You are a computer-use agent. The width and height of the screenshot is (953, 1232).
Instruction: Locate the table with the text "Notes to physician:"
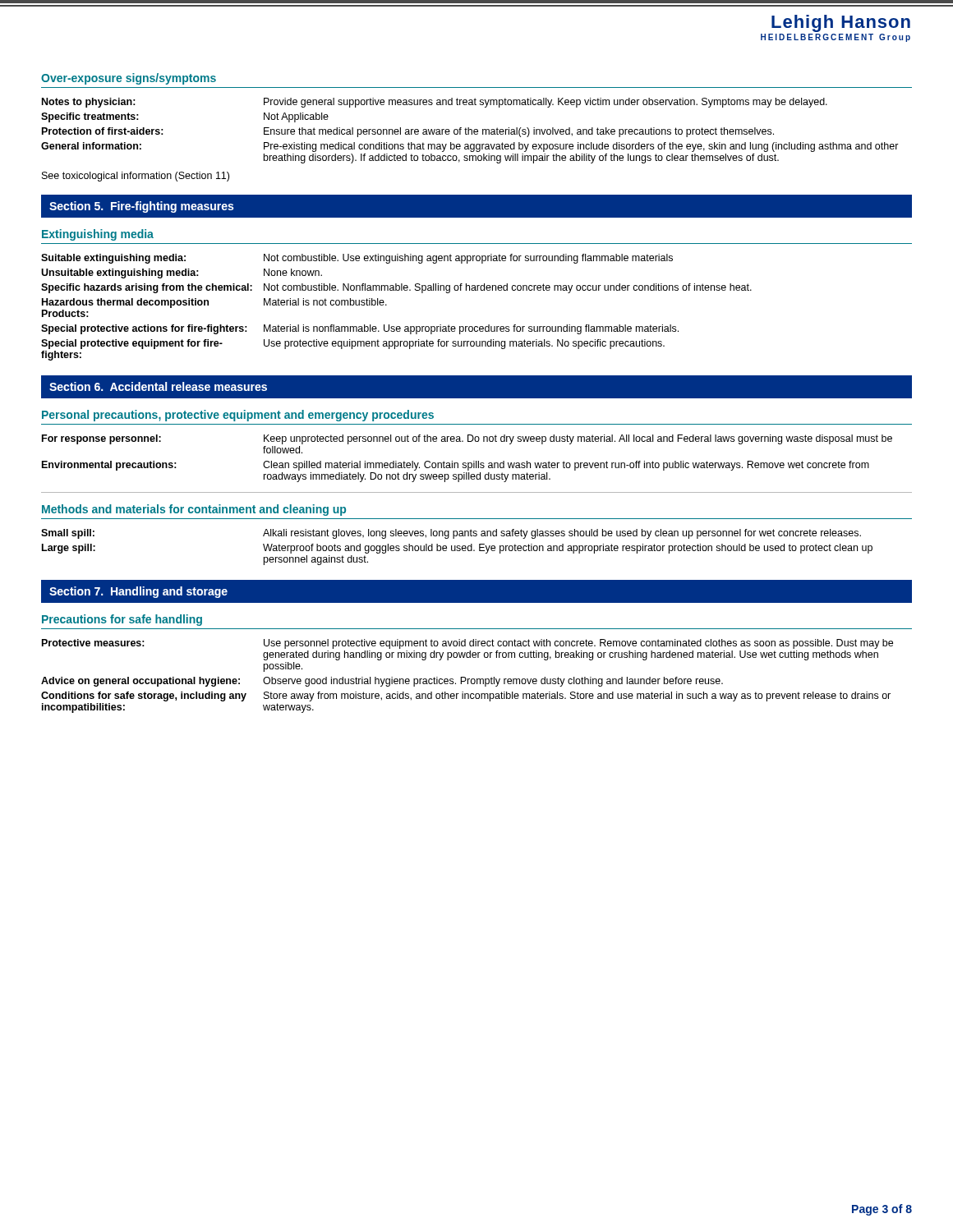476,130
